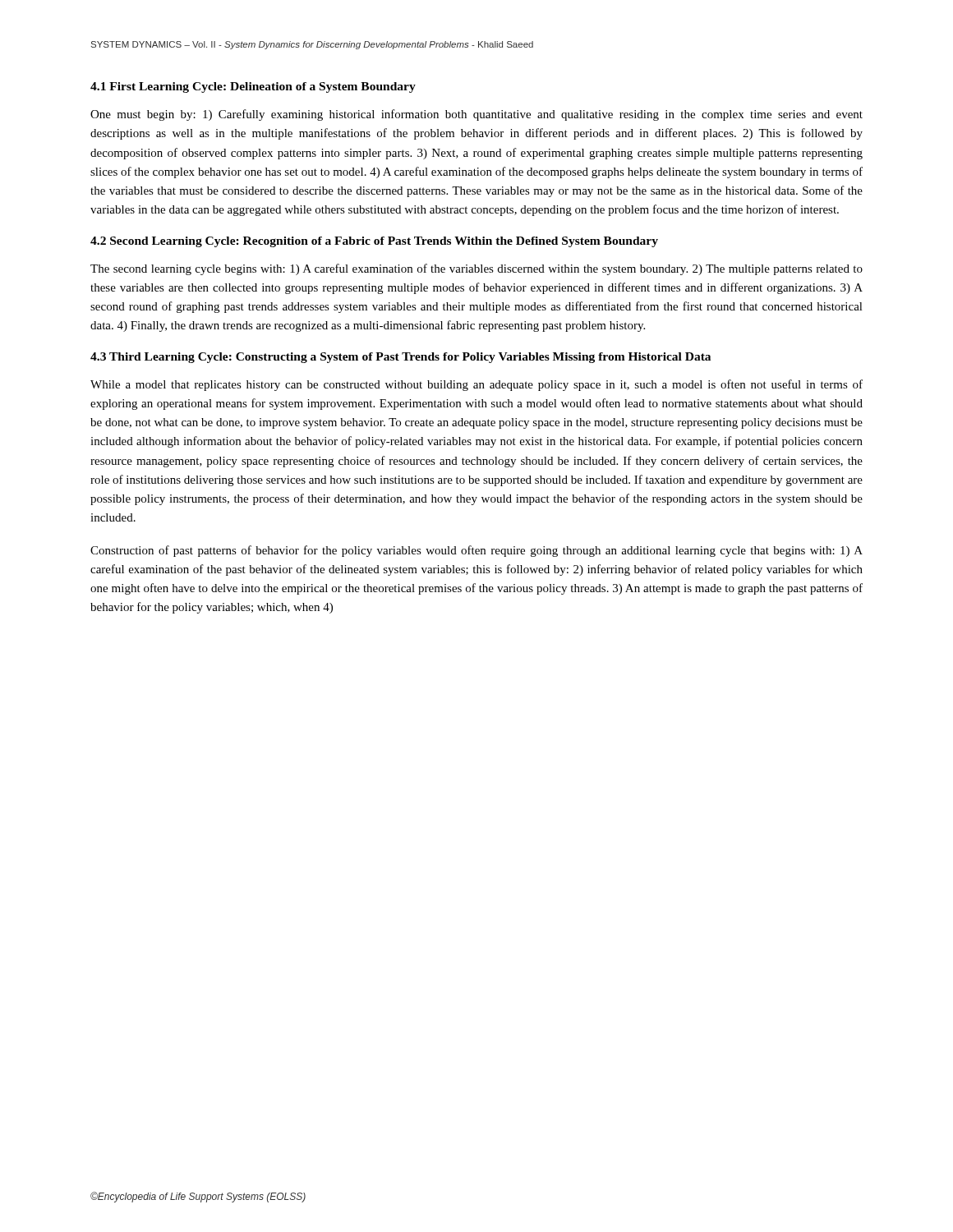Click on the text block that reads "Construction of past"
This screenshot has height=1232, width=953.
tap(476, 579)
